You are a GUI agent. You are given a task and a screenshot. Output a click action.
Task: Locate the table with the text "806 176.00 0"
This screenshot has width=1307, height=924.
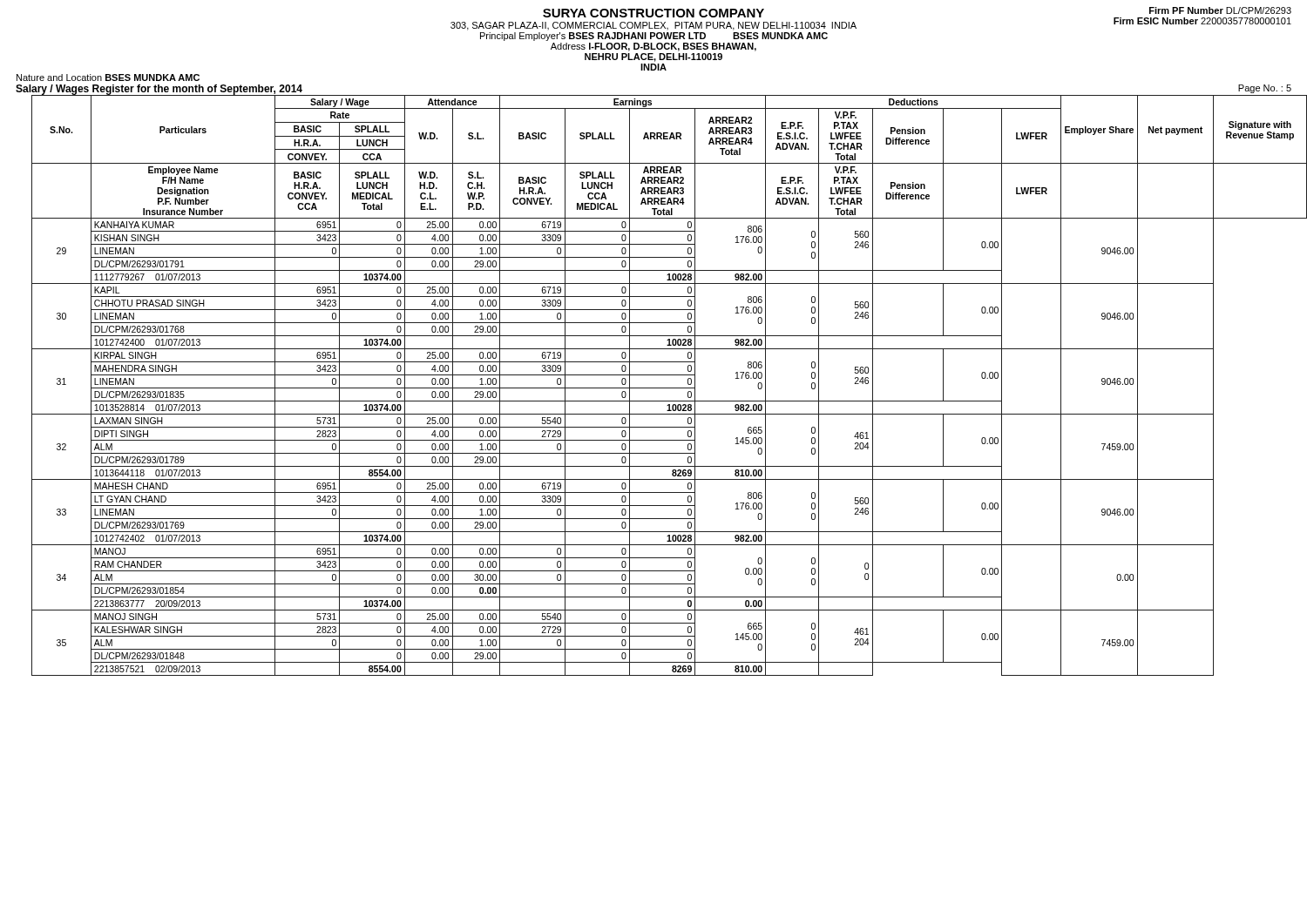click(x=654, y=385)
